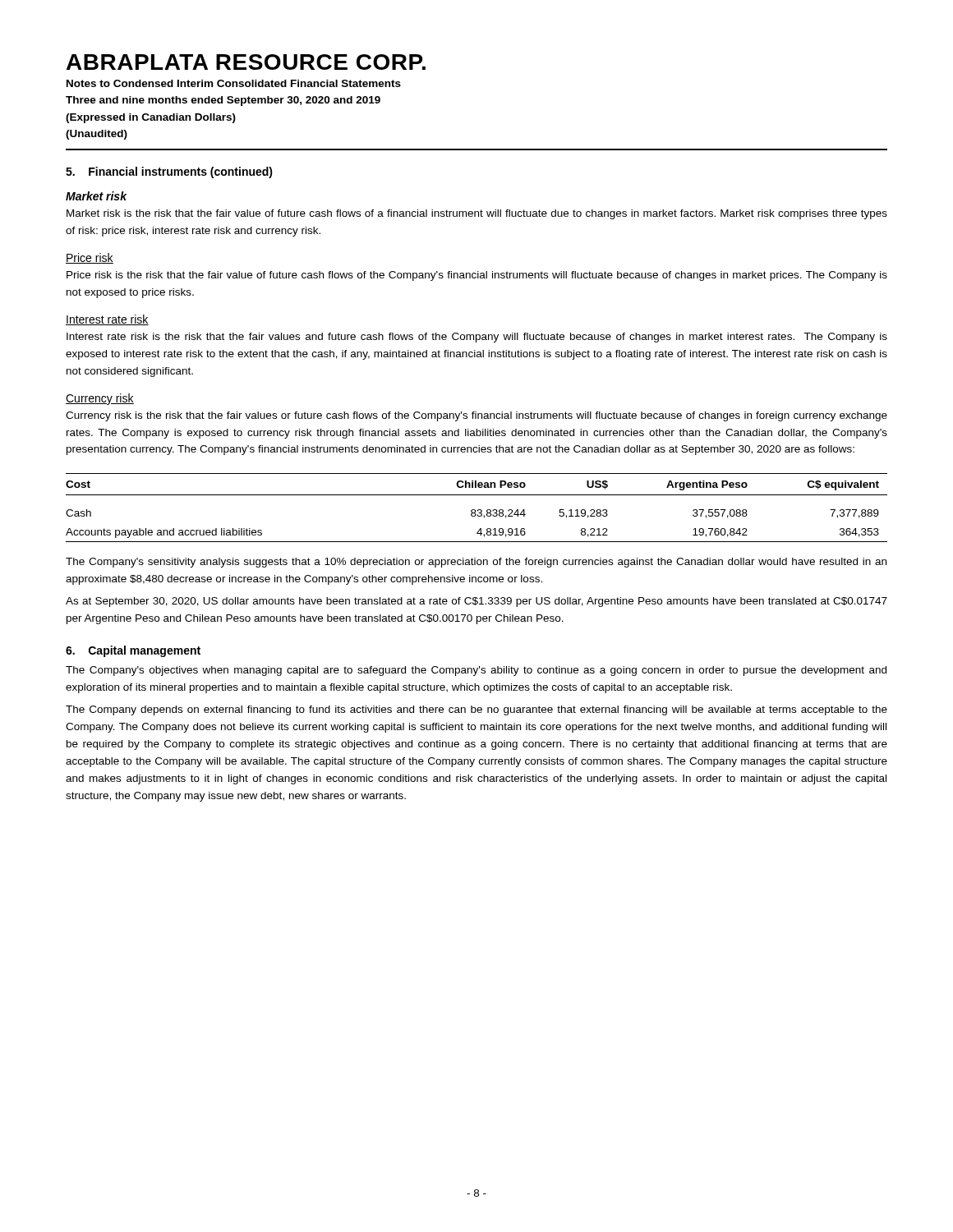Select the text block that says "Price risk is the risk"
Image resolution: width=953 pixels, height=1232 pixels.
pyautogui.click(x=476, y=284)
